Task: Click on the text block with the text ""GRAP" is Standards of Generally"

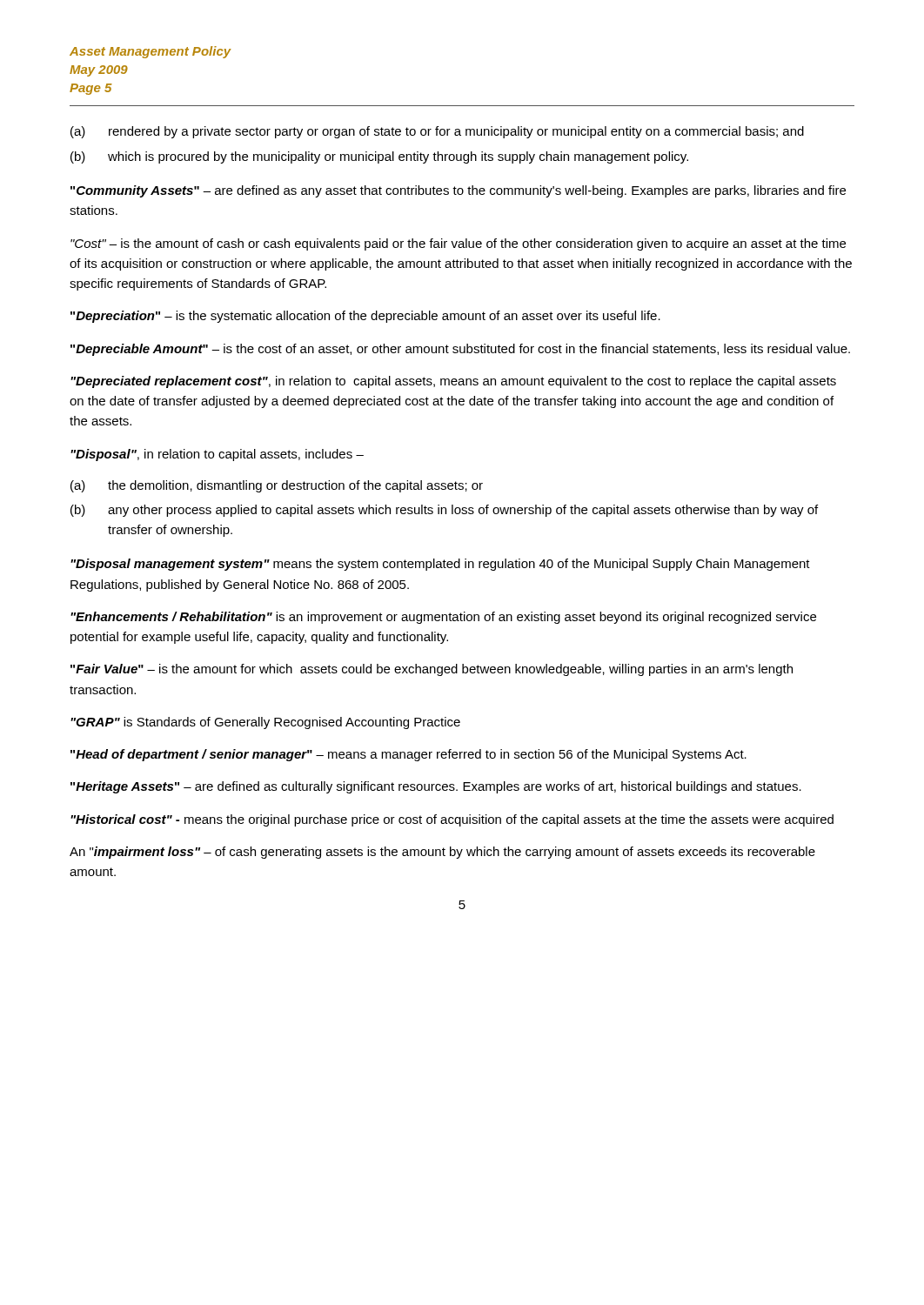Action: coord(265,721)
